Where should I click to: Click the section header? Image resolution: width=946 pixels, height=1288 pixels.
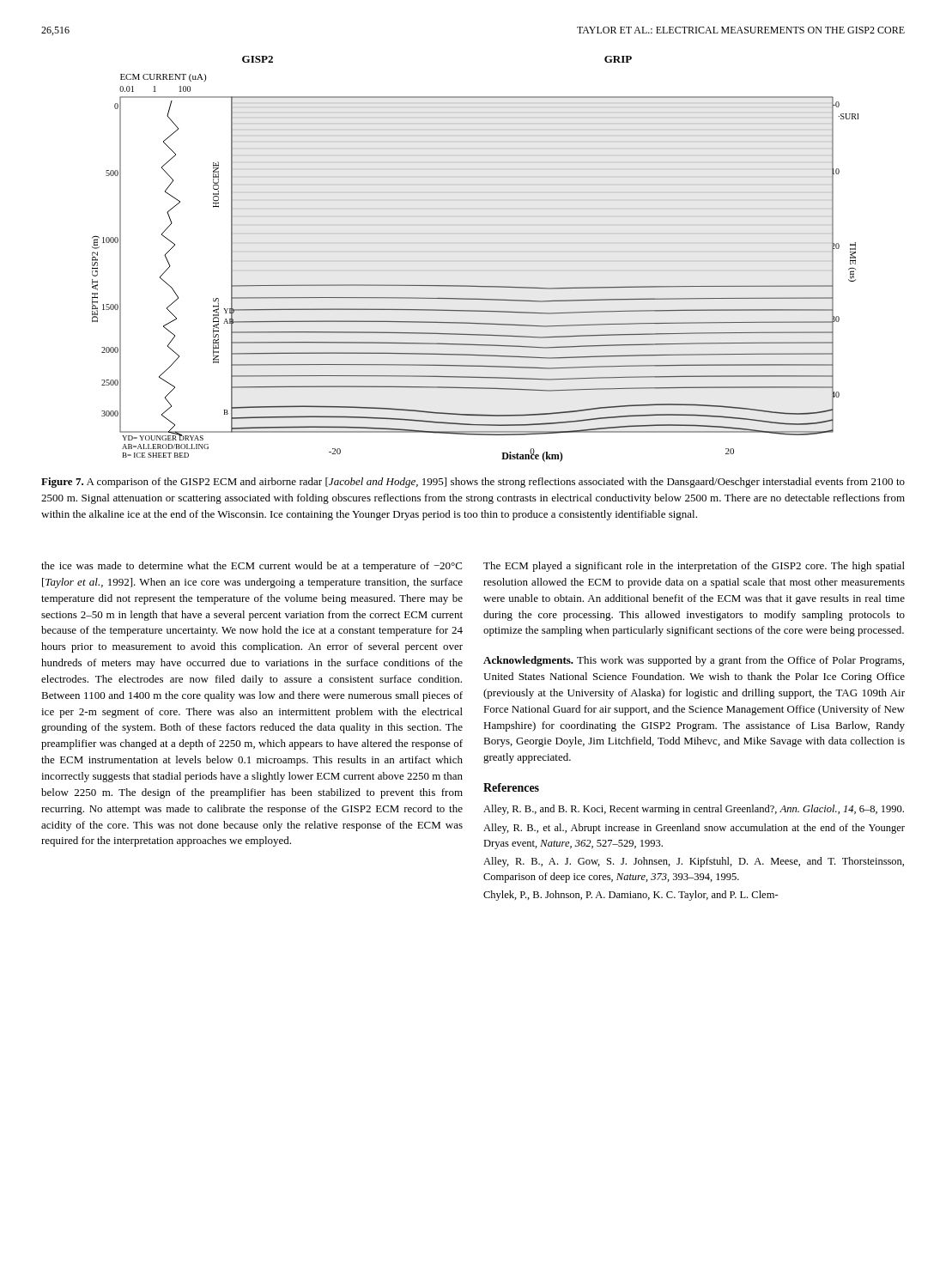(511, 788)
